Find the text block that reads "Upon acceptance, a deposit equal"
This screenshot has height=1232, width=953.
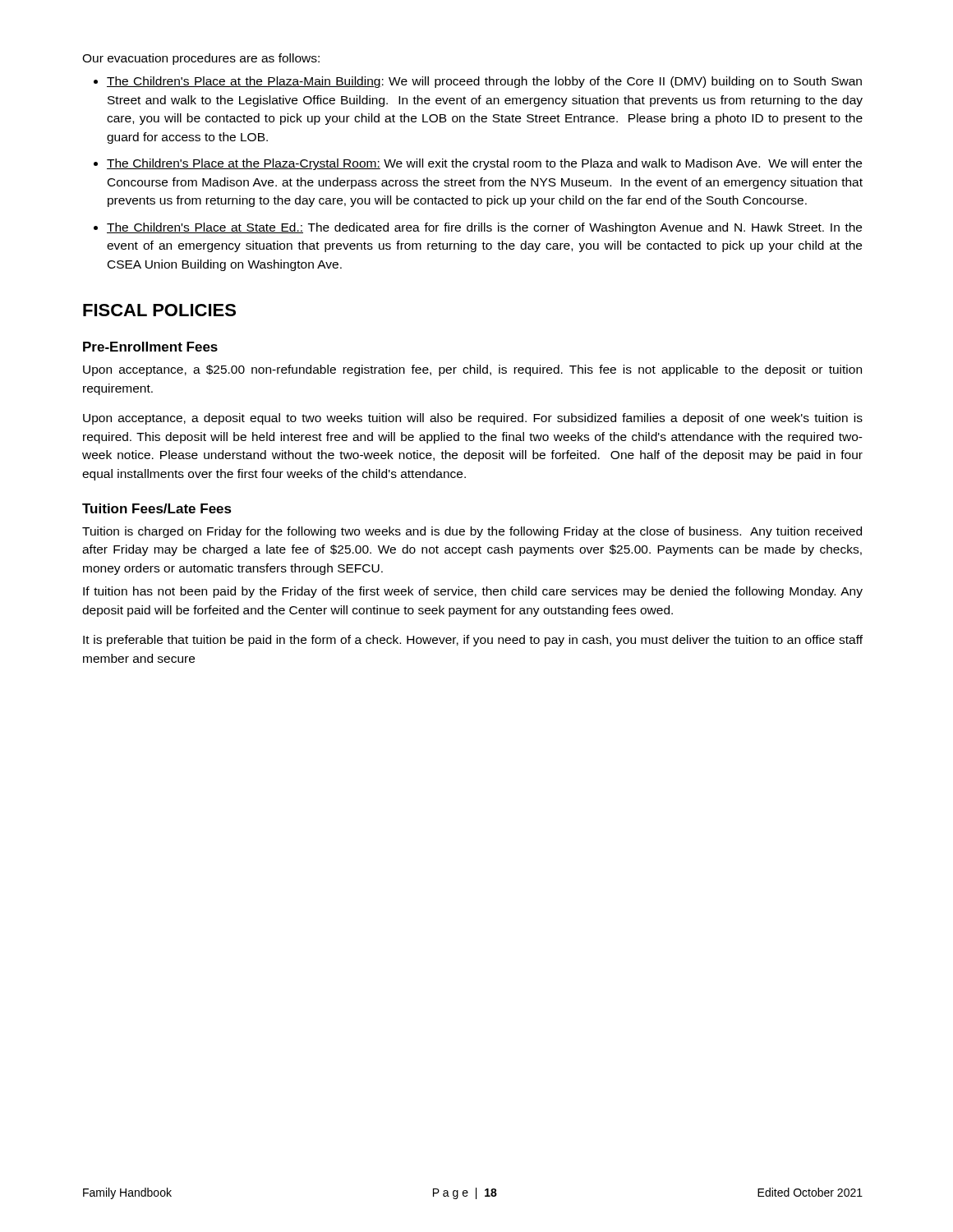pyautogui.click(x=472, y=445)
